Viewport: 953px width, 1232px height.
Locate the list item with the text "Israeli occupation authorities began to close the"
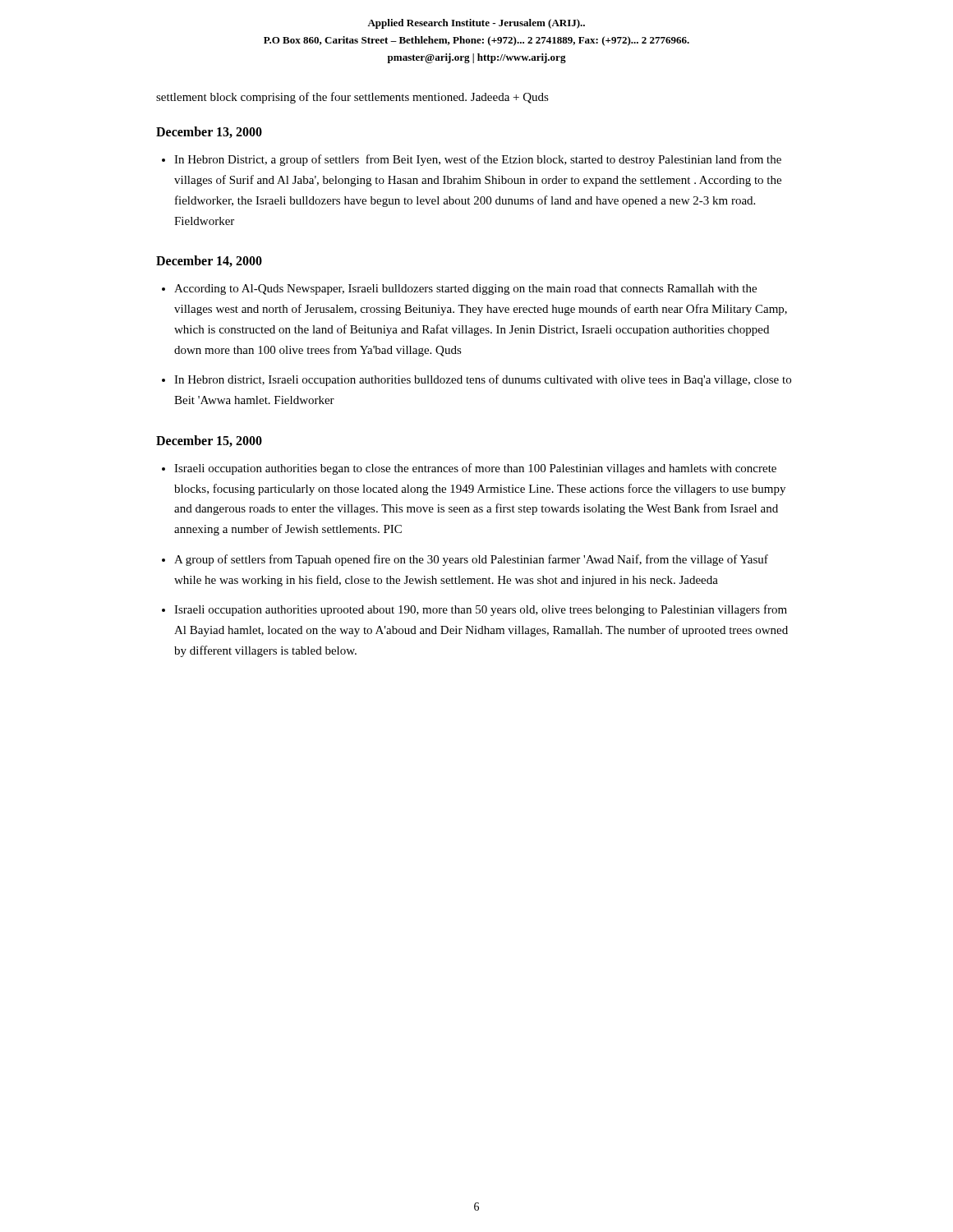[x=480, y=499]
